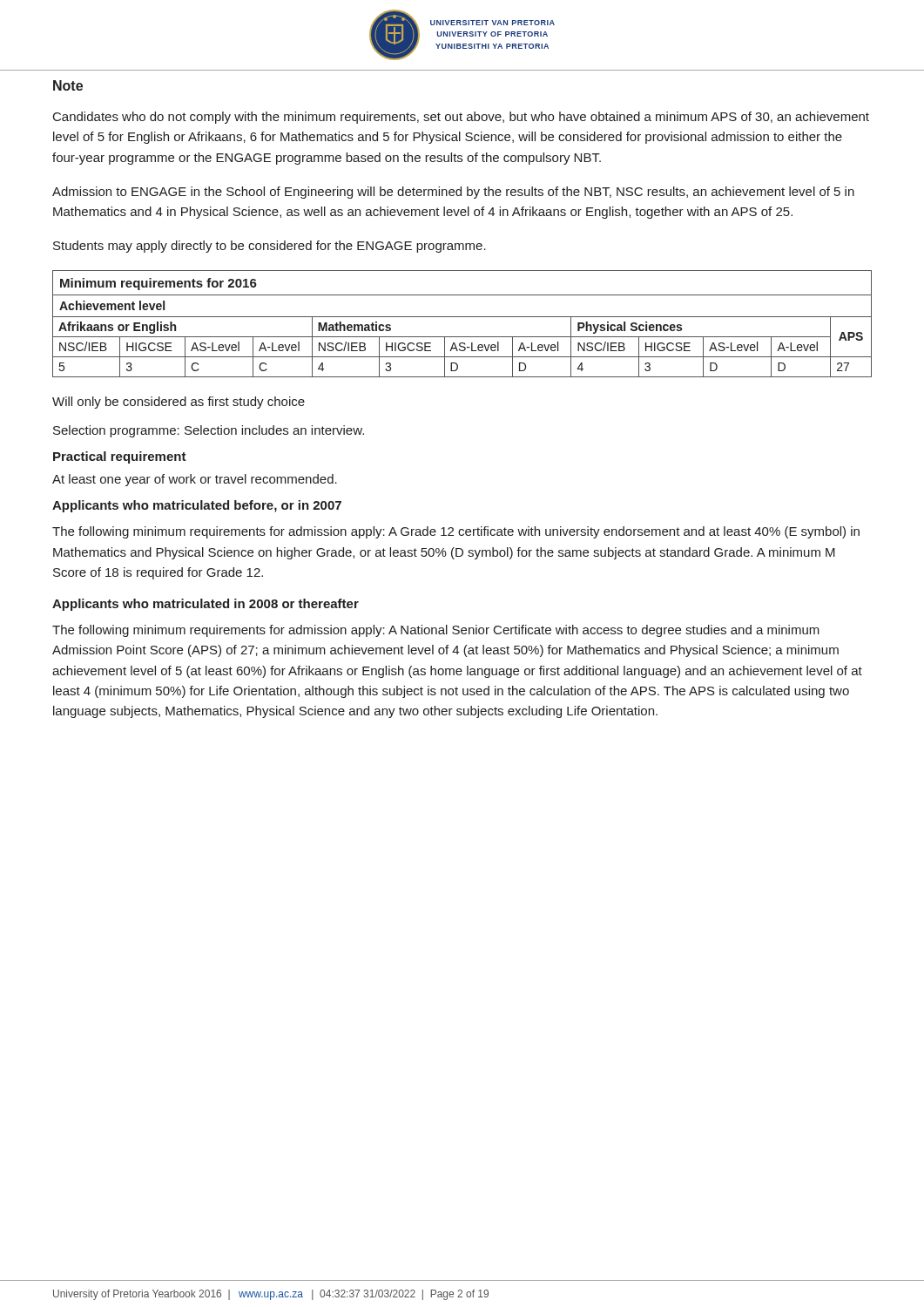Screen dimensions: 1307x924
Task: Click the passage that begins "Selection programme: Selection includes"
Action: (x=209, y=430)
